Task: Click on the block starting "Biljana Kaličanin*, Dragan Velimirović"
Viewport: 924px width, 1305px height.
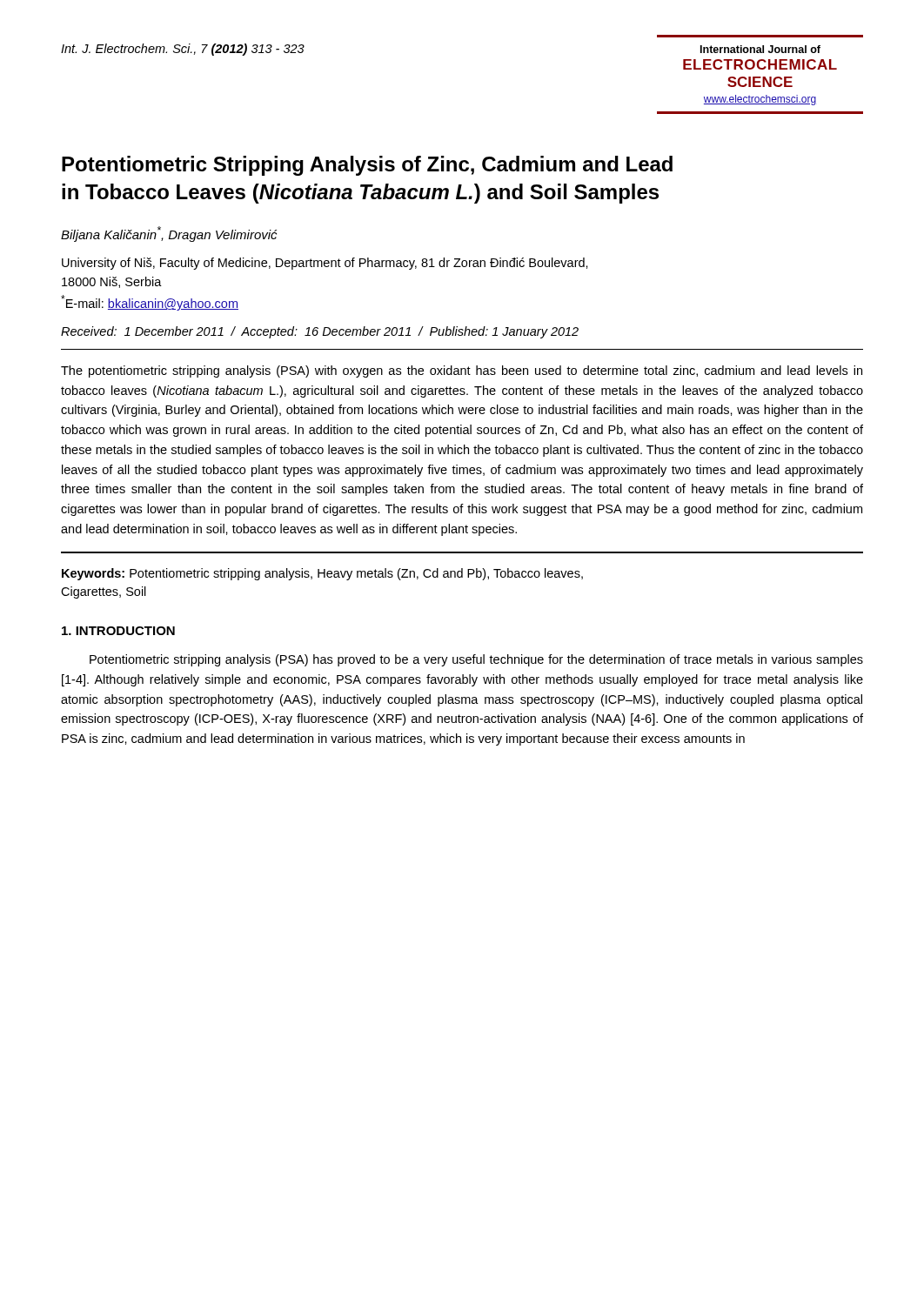Action: 169,233
